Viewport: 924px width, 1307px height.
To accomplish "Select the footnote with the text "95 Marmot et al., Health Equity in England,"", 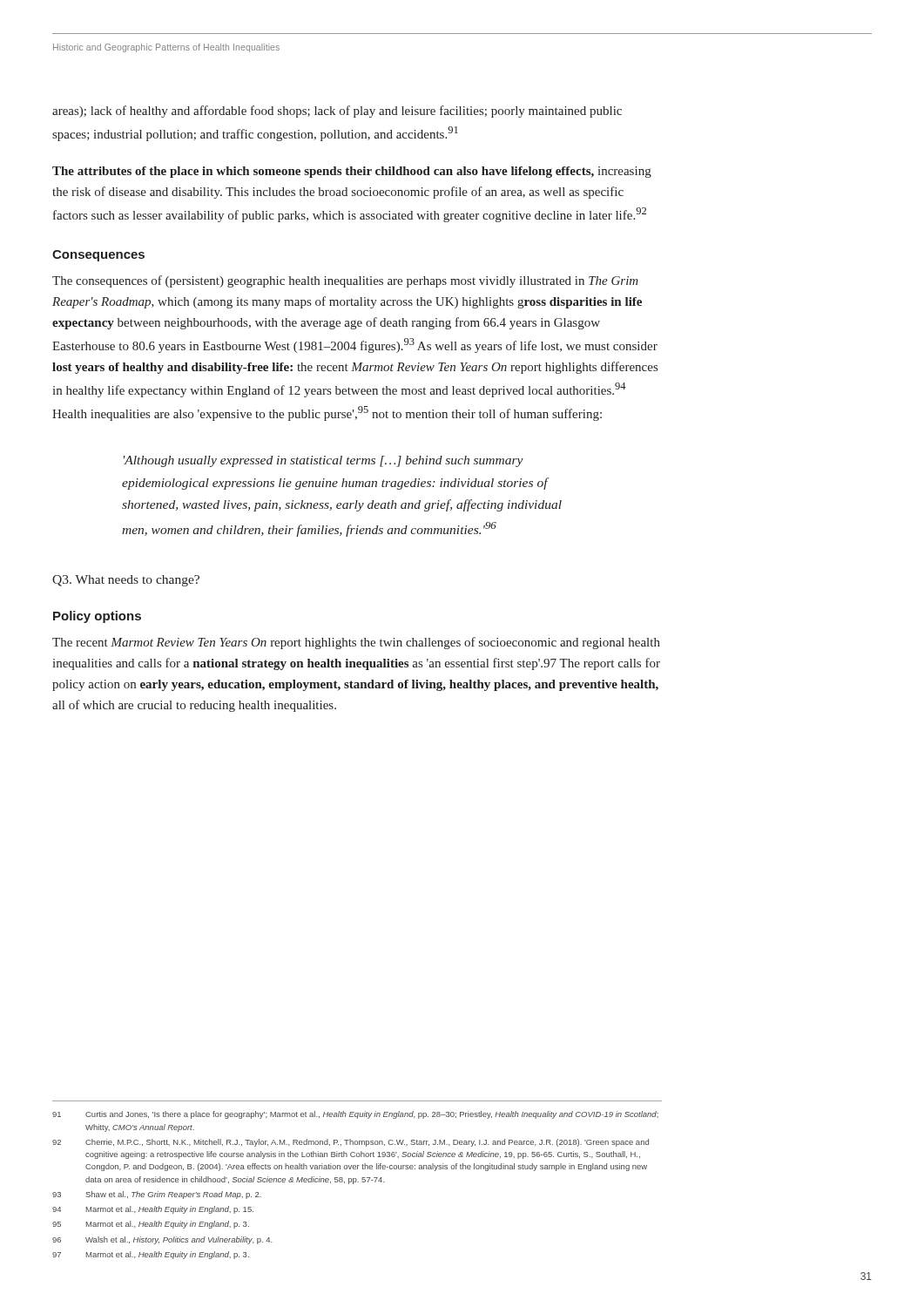I will click(151, 1225).
